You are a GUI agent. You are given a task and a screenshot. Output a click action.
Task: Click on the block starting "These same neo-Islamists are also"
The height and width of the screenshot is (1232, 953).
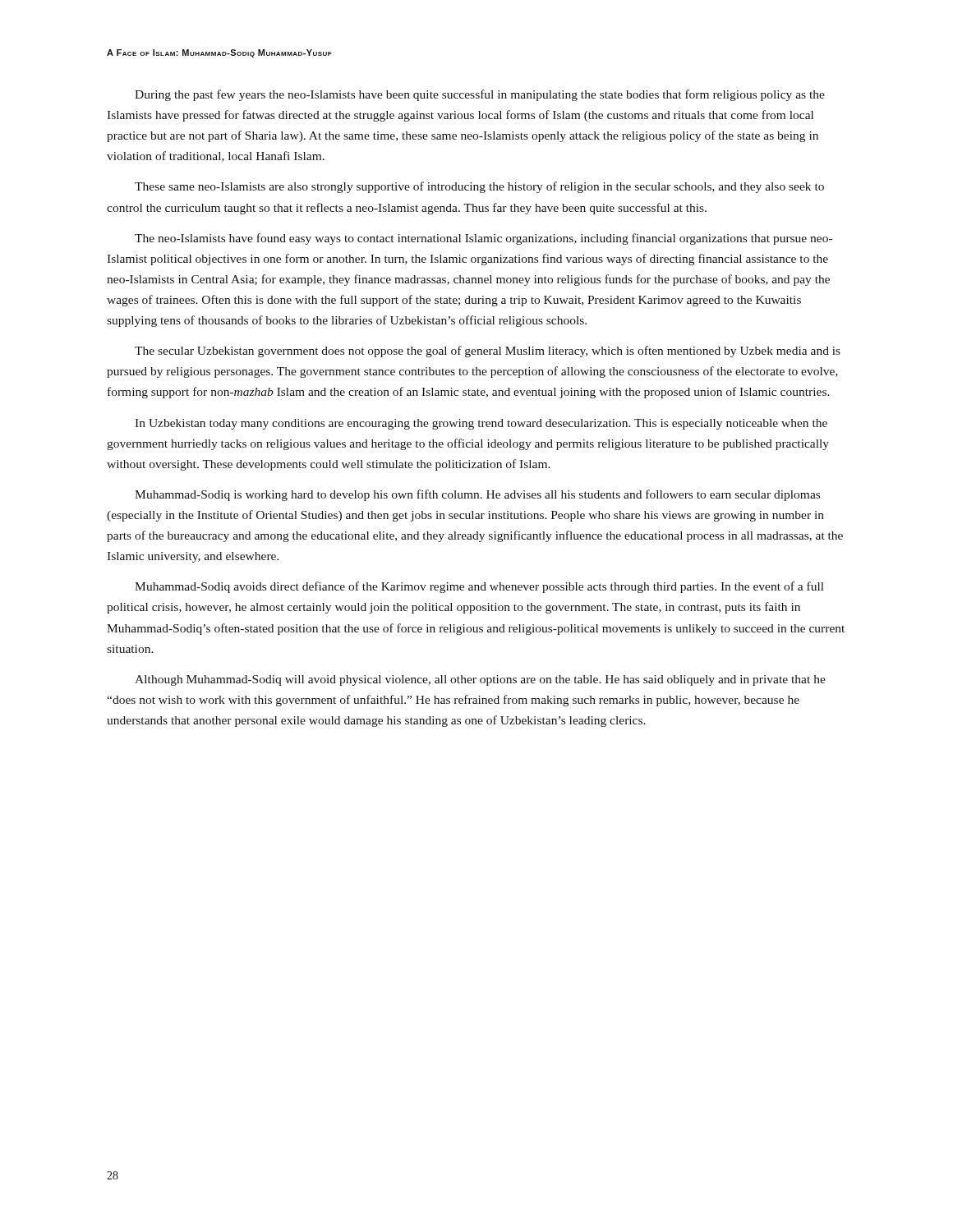(x=466, y=197)
